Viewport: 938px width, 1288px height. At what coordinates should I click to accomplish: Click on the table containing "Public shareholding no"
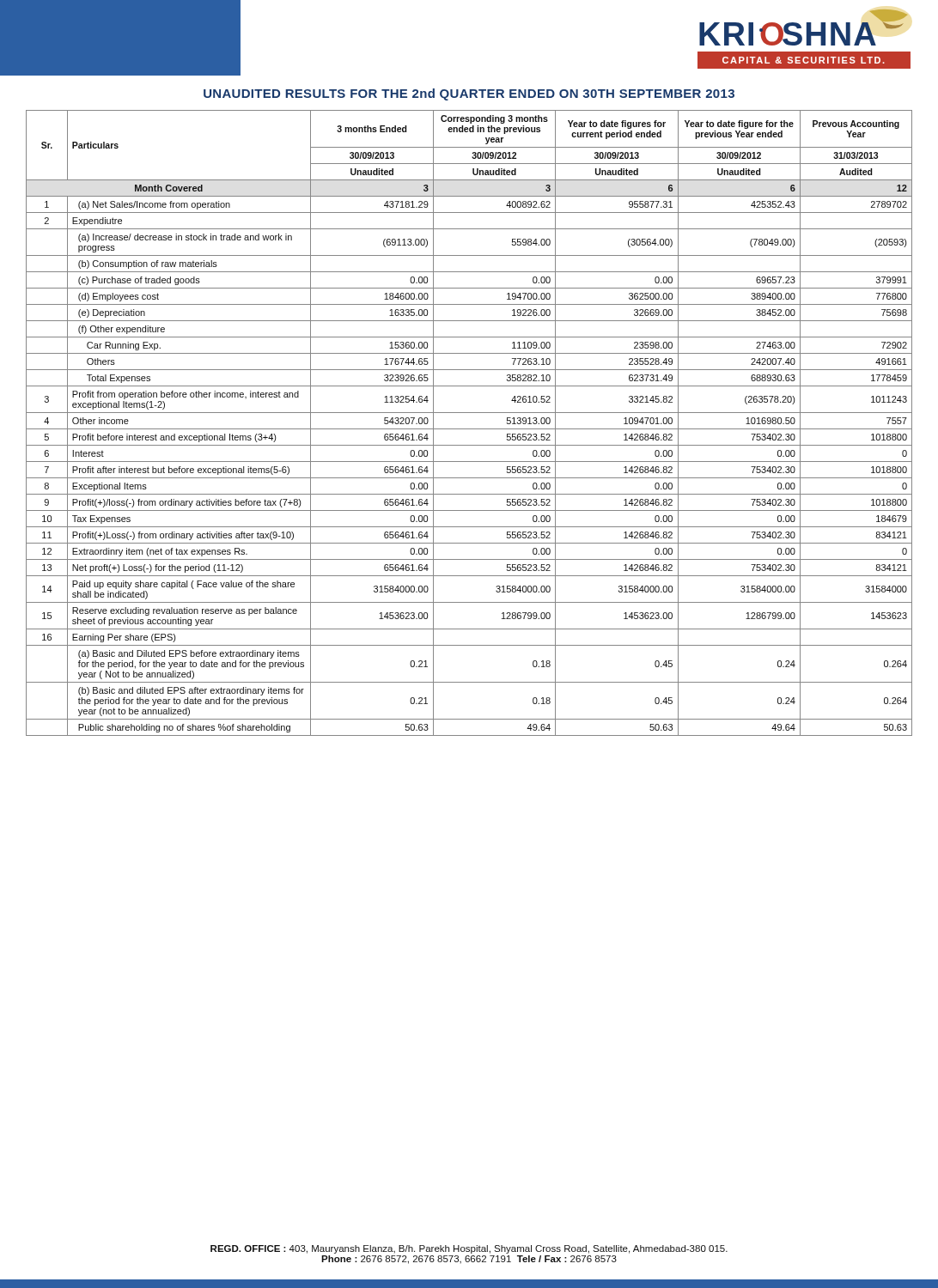click(469, 423)
